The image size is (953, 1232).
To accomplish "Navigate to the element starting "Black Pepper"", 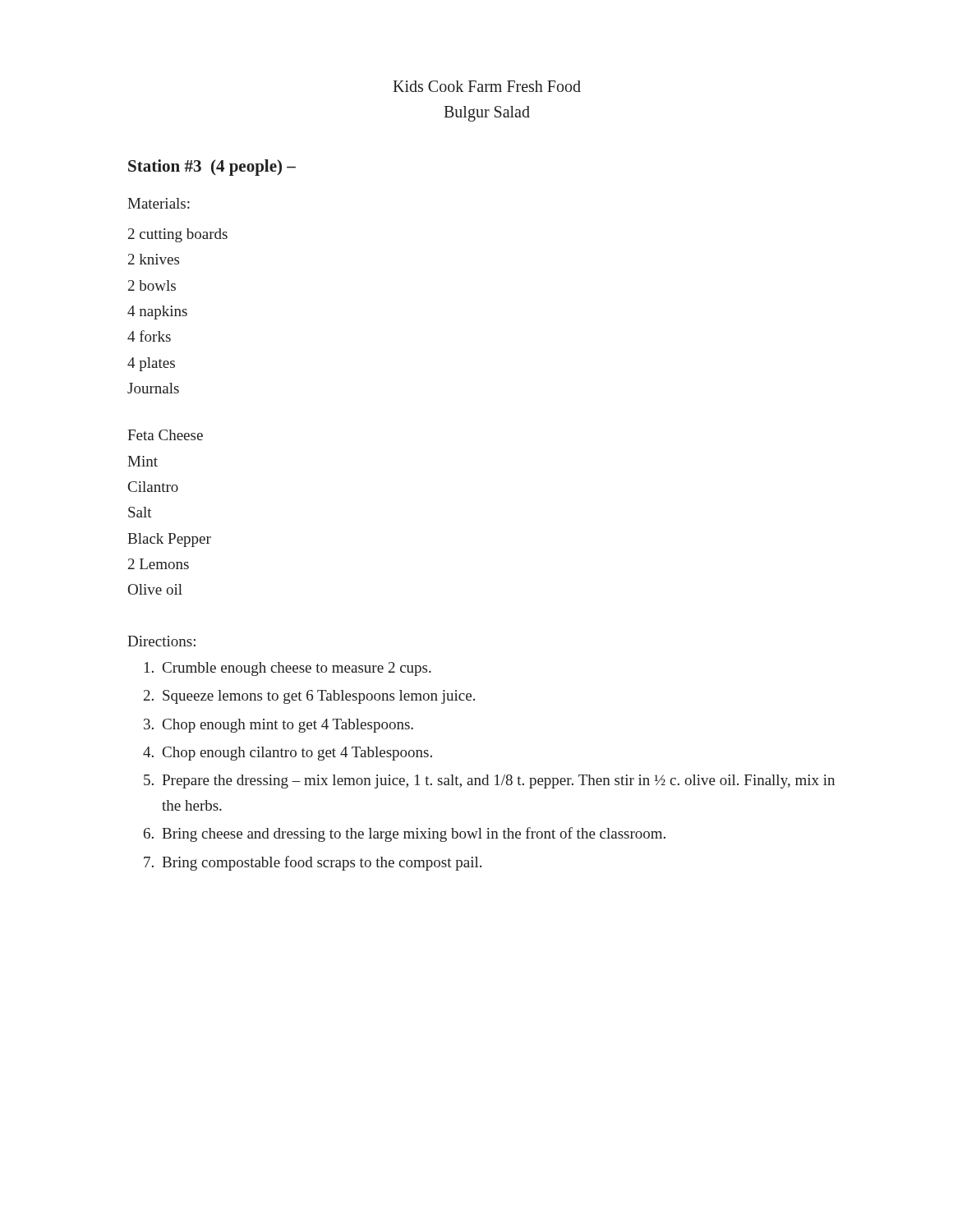I will (x=169, y=538).
